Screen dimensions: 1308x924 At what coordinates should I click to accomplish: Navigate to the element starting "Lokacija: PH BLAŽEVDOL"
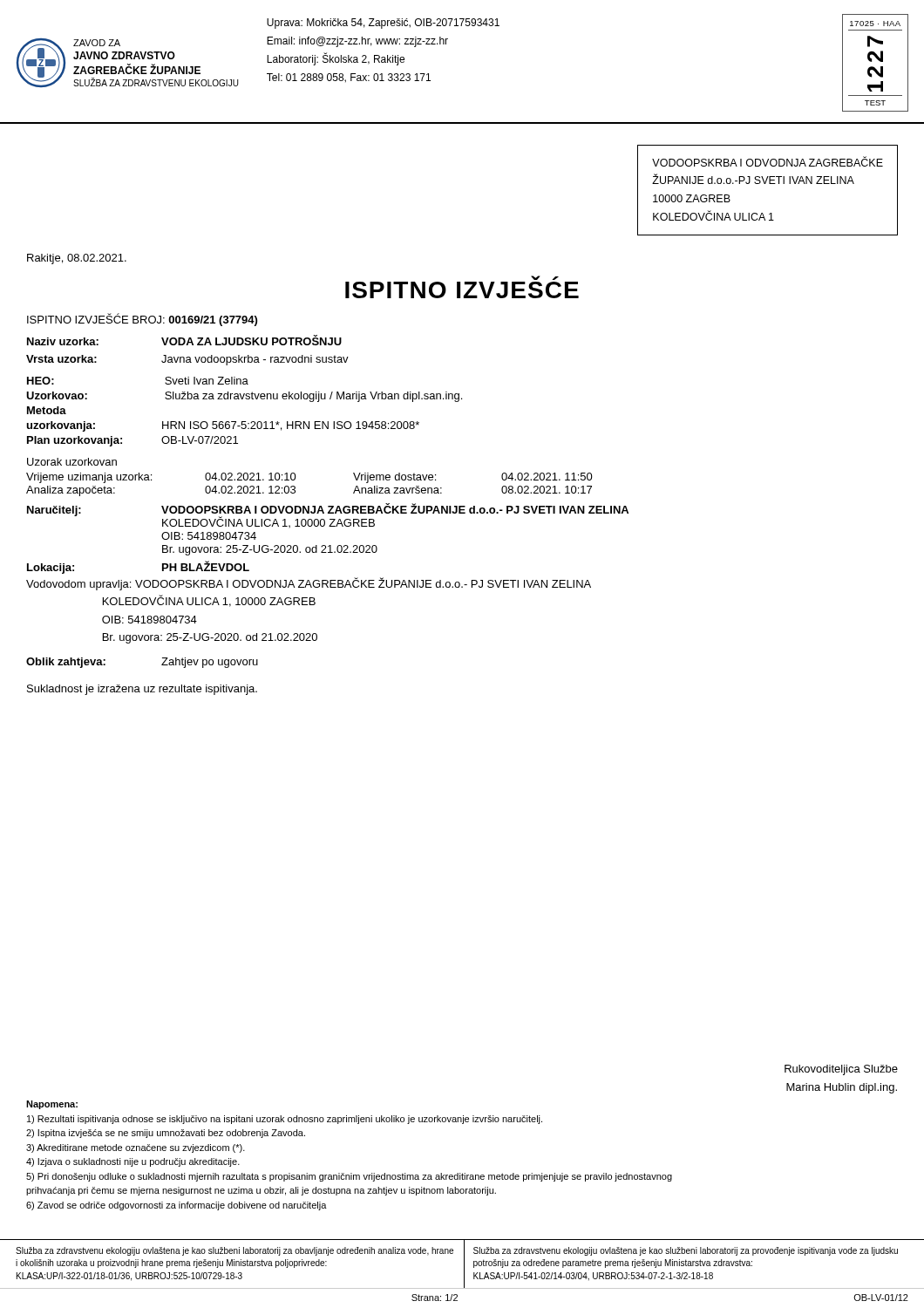[x=50, y=567]
